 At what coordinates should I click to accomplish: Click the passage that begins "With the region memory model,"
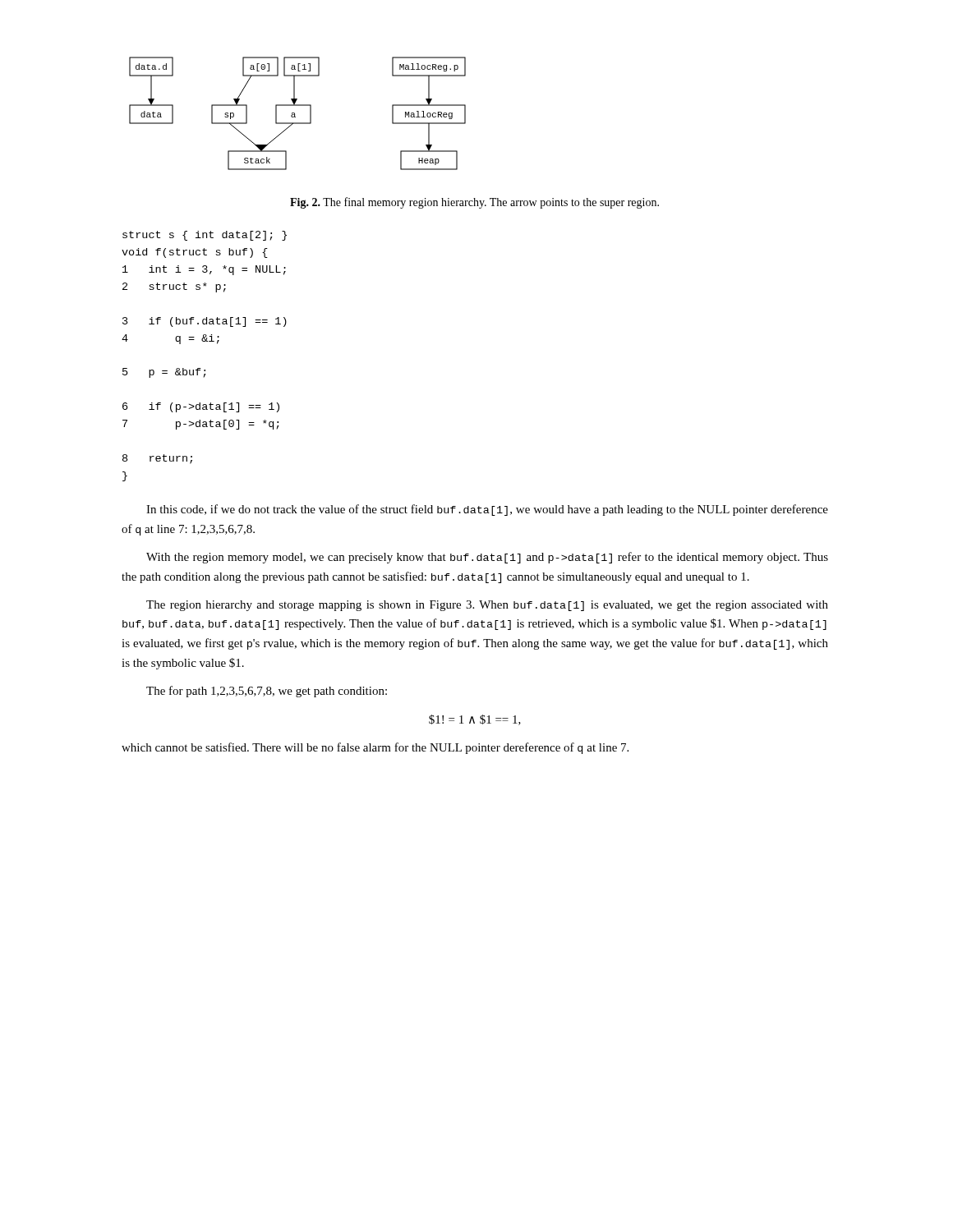[x=475, y=567]
